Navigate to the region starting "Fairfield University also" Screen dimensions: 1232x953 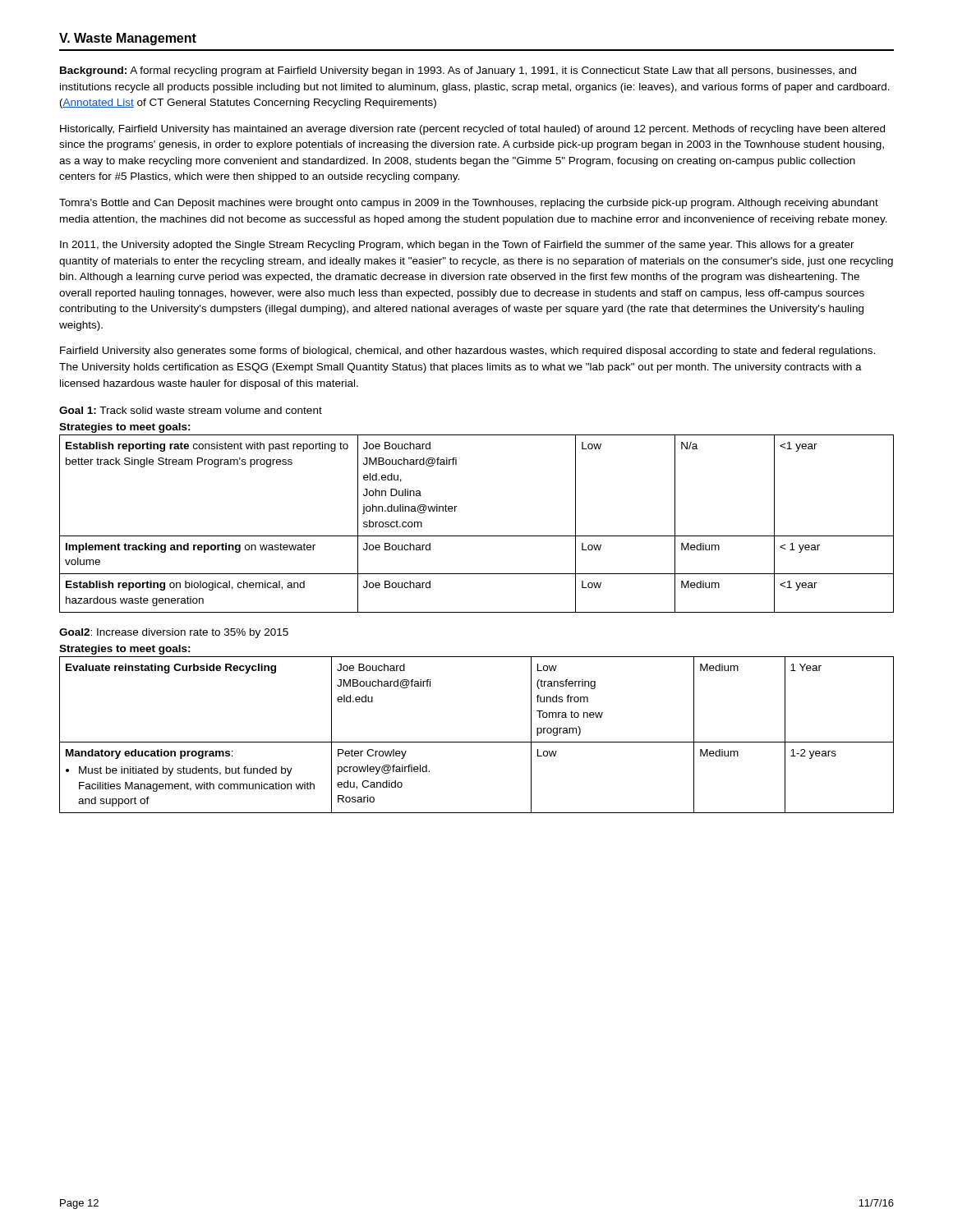click(468, 367)
